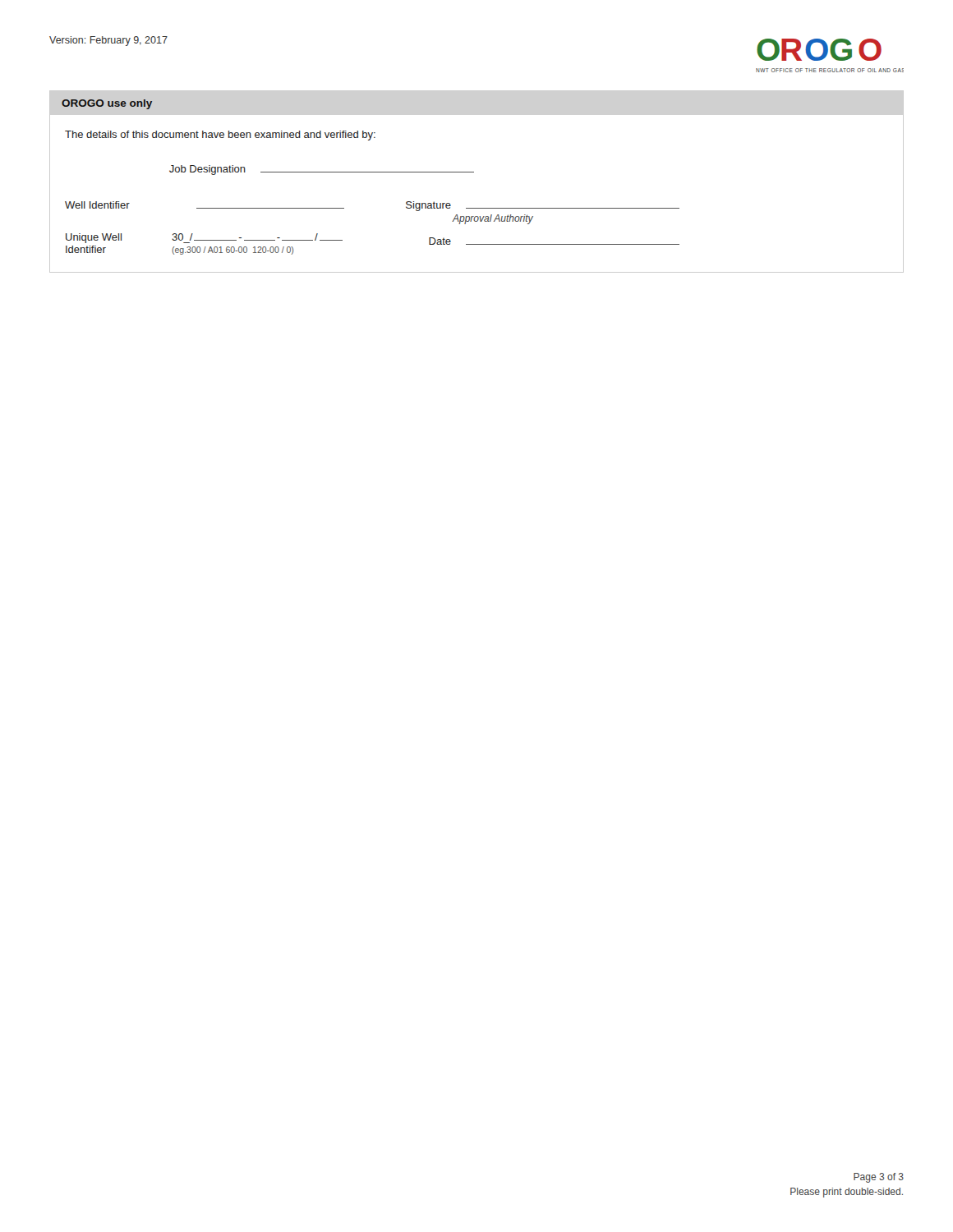Click the passage that begins "(eg.300 / A01 60-00 120-00"
The image size is (953, 1232).
[233, 250]
